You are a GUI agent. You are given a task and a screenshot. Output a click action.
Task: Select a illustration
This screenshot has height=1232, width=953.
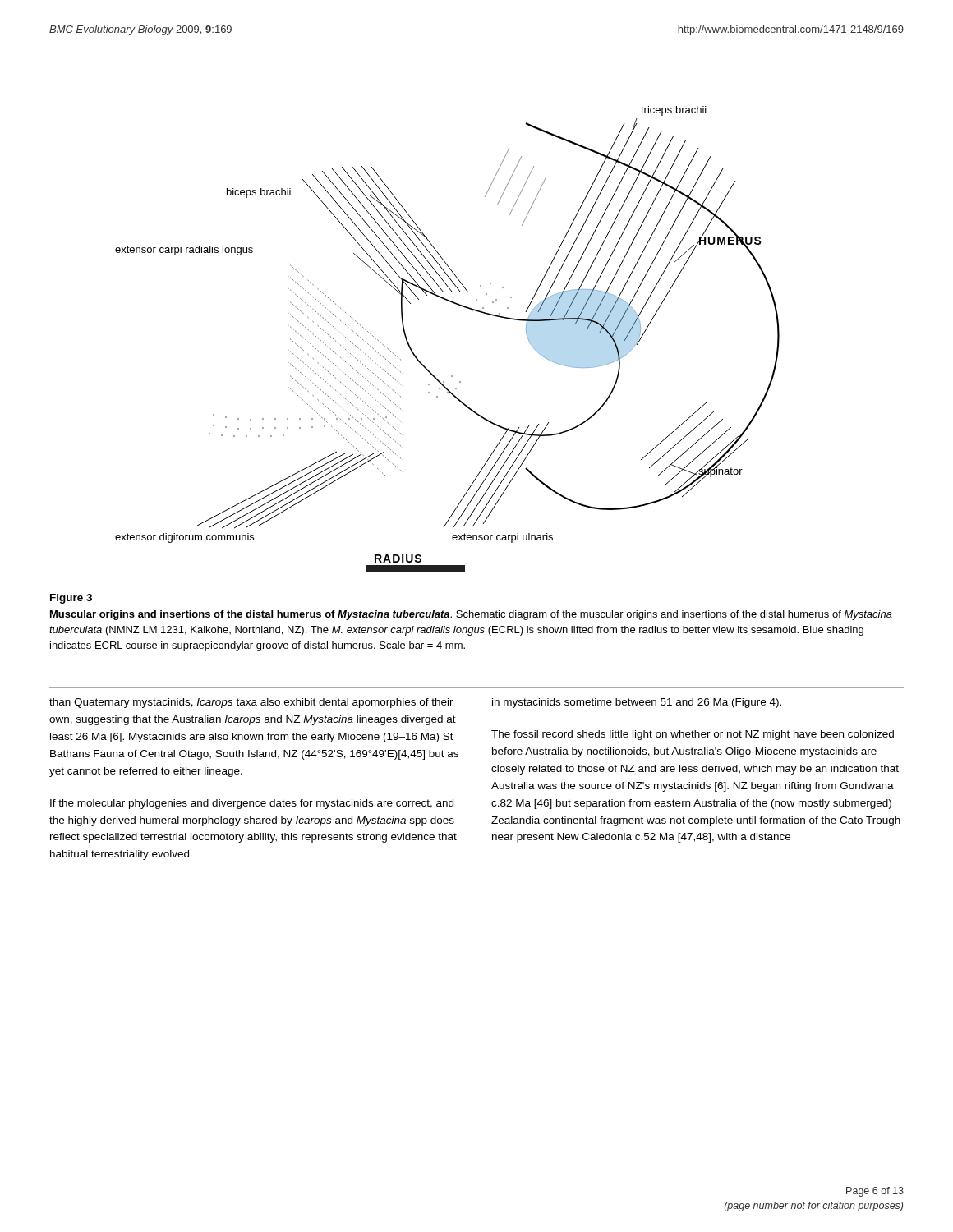tap(476, 320)
